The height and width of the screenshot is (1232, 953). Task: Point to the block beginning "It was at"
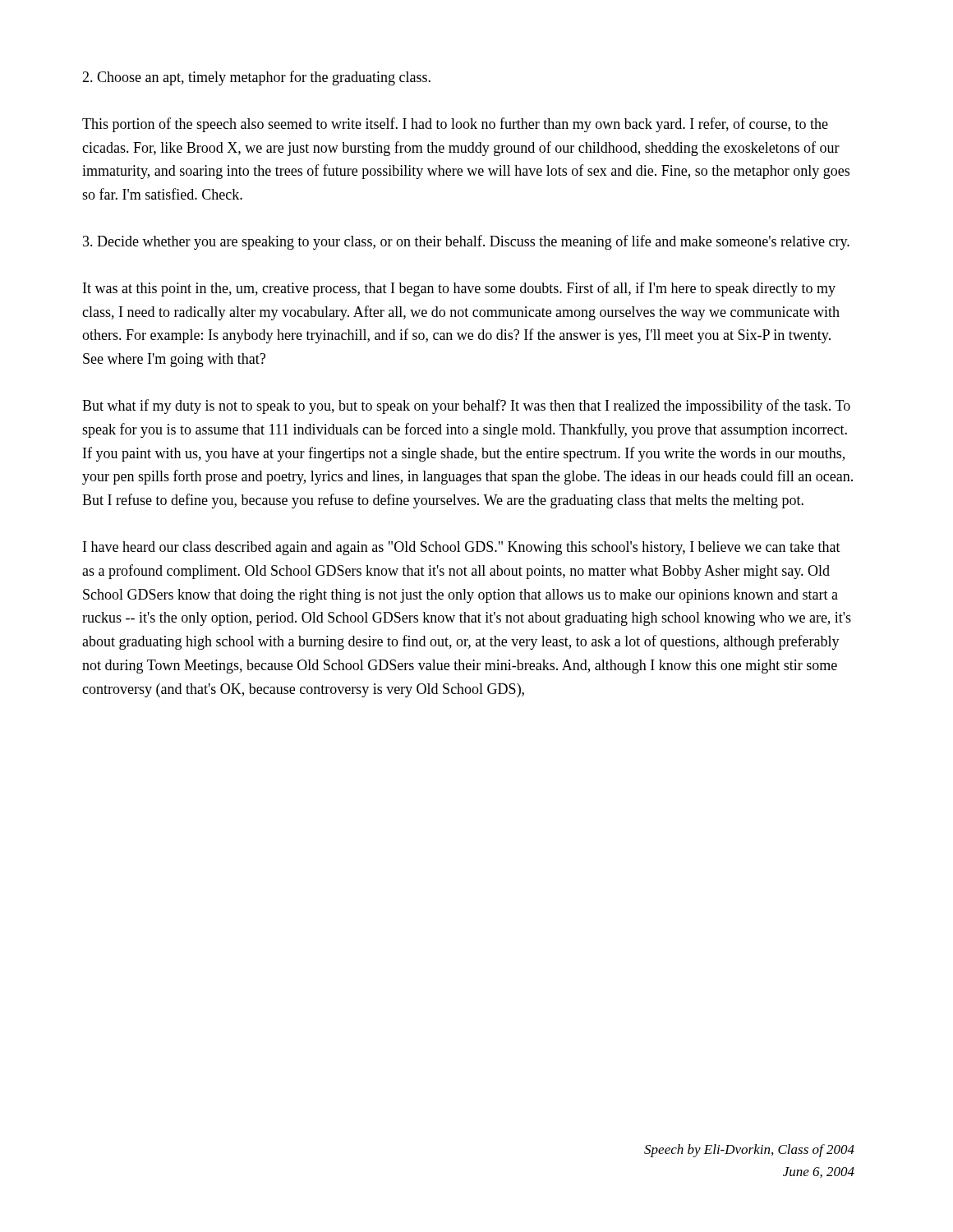point(461,324)
